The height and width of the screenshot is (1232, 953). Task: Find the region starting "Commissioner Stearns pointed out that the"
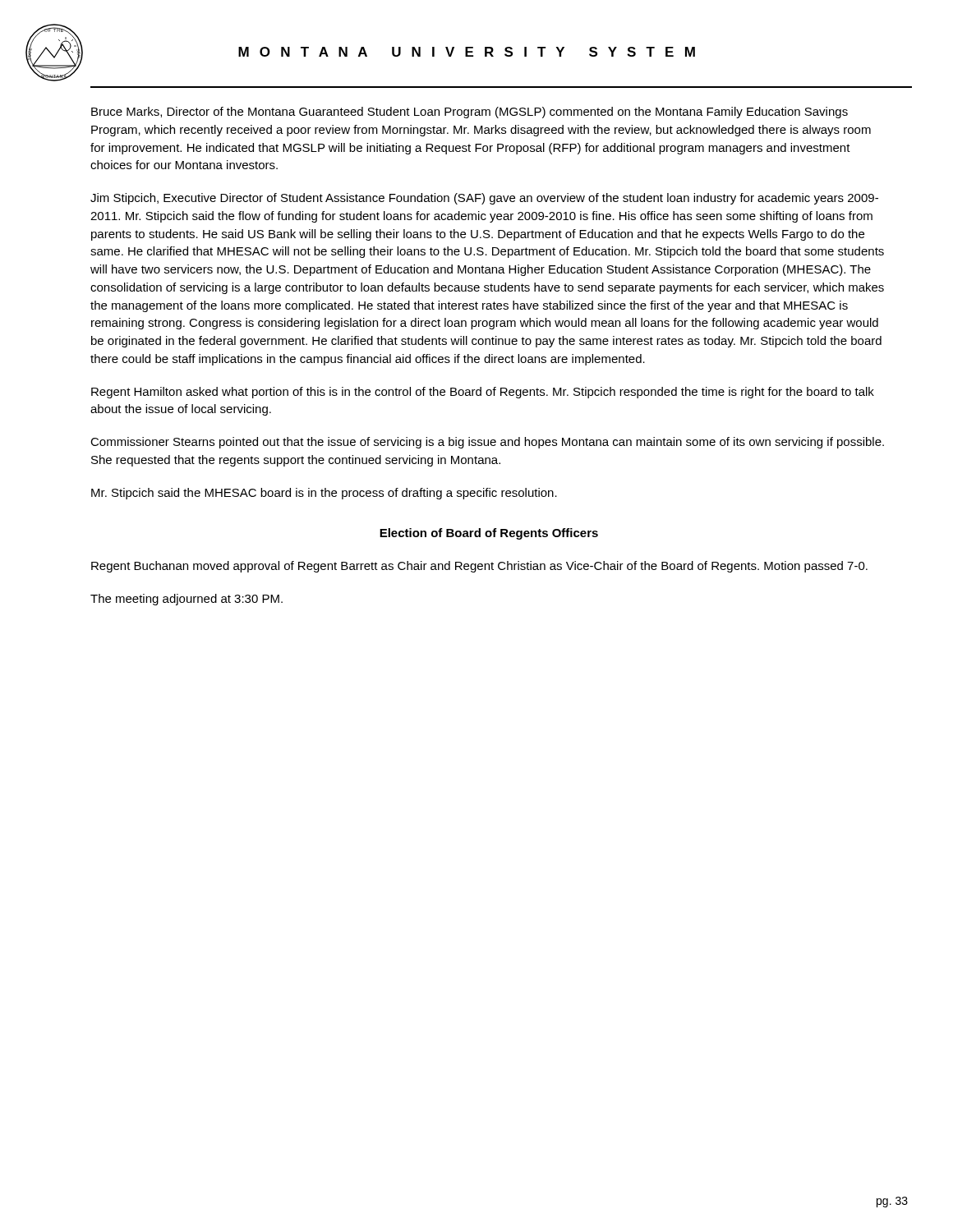(x=489, y=451)
